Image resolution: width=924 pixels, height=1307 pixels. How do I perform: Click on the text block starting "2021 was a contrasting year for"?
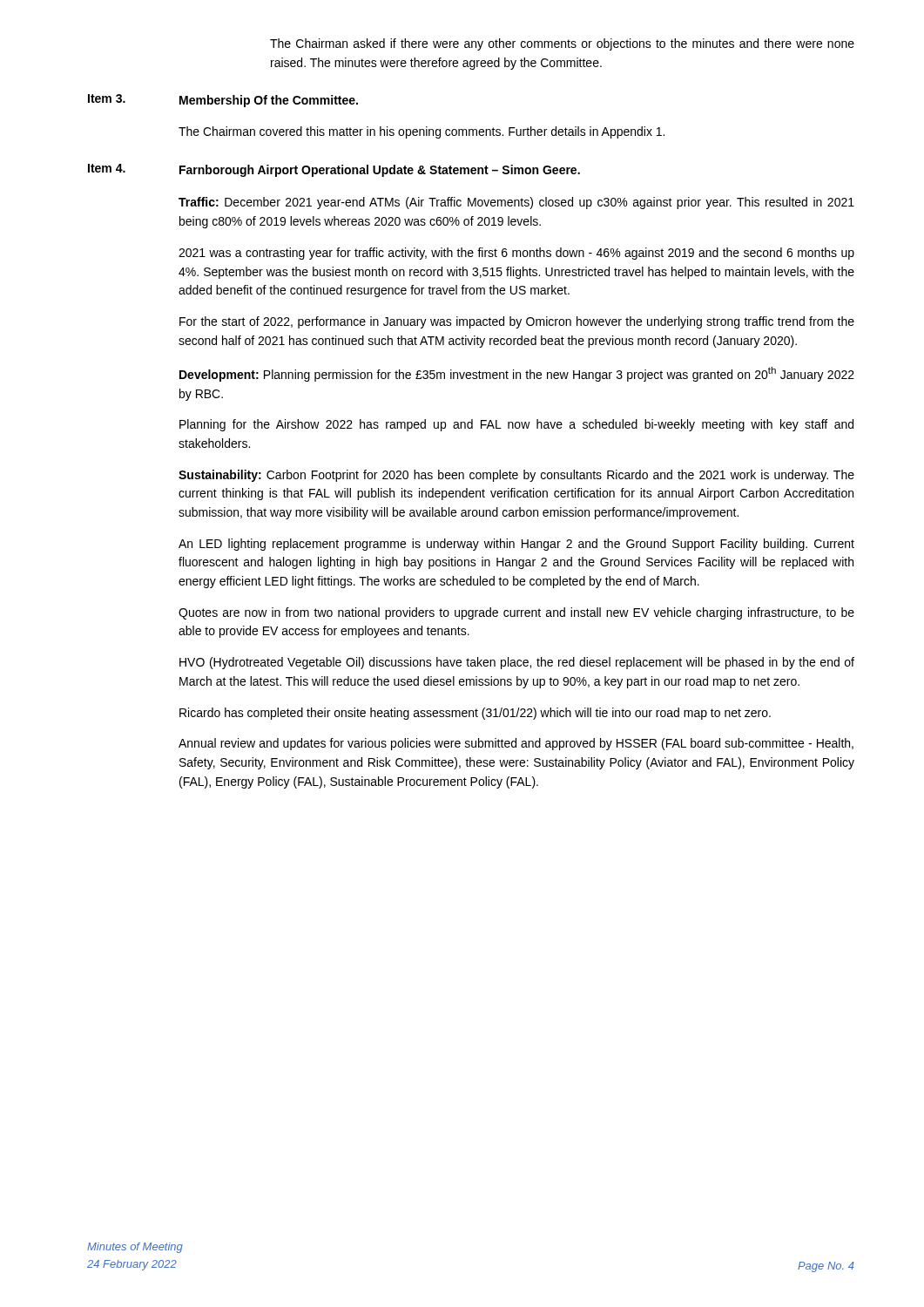pos(516,272)
